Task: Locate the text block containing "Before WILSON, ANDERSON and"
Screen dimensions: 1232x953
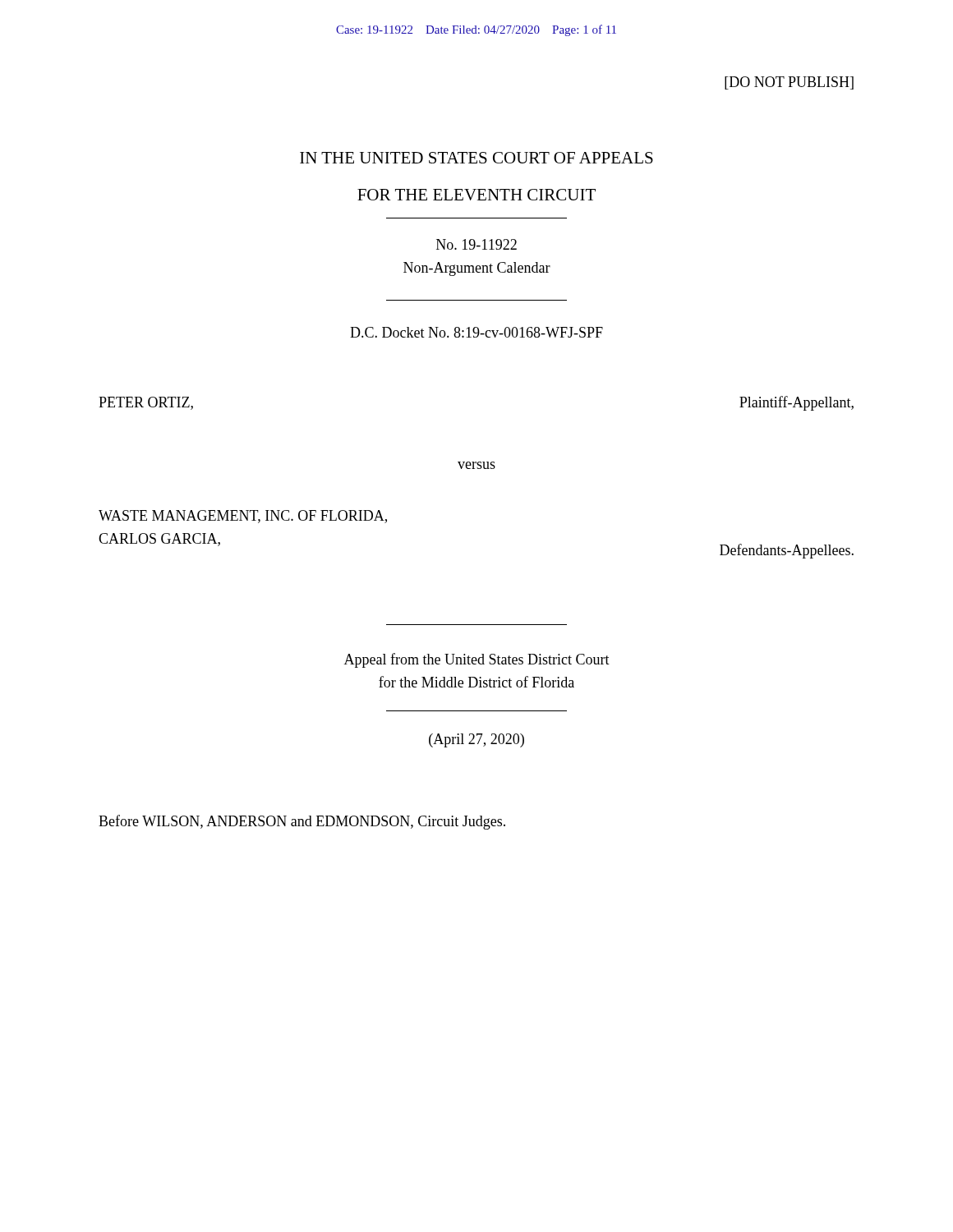Action: coord(302,821)
